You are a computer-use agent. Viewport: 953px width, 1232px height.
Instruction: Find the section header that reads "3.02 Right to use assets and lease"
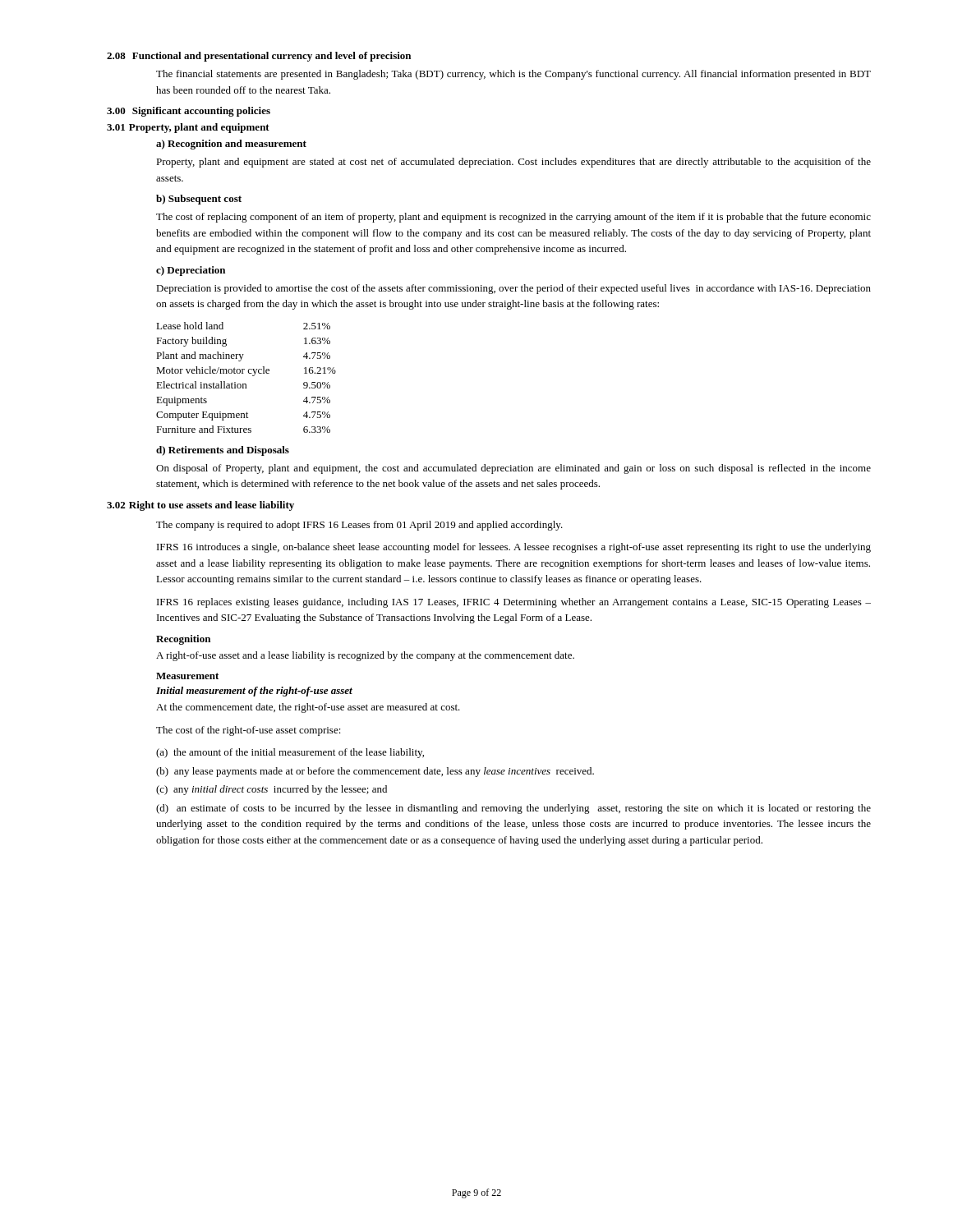pyautogui.click(x=201, y=505)
